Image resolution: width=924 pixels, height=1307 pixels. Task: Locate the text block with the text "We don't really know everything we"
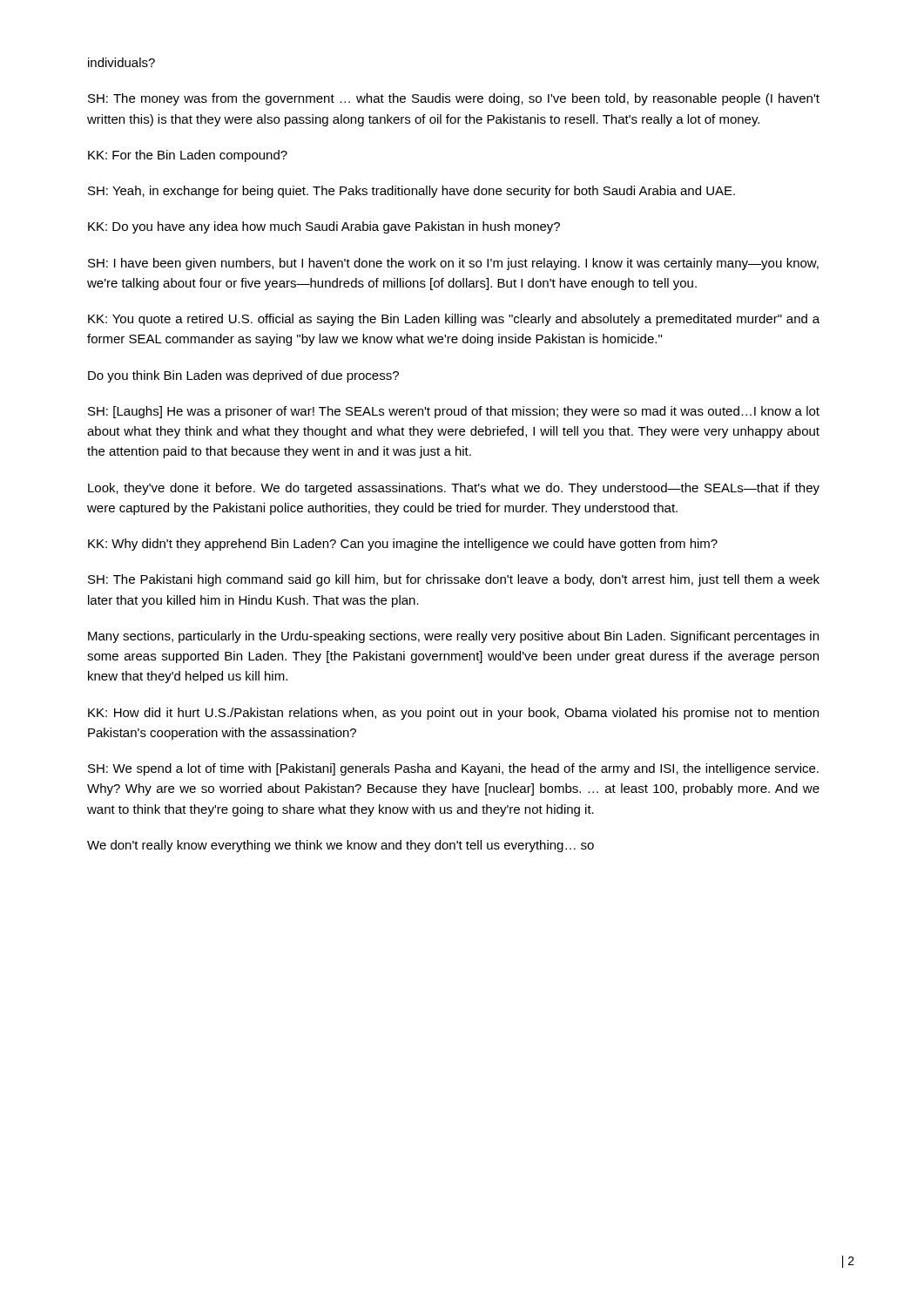341,845
